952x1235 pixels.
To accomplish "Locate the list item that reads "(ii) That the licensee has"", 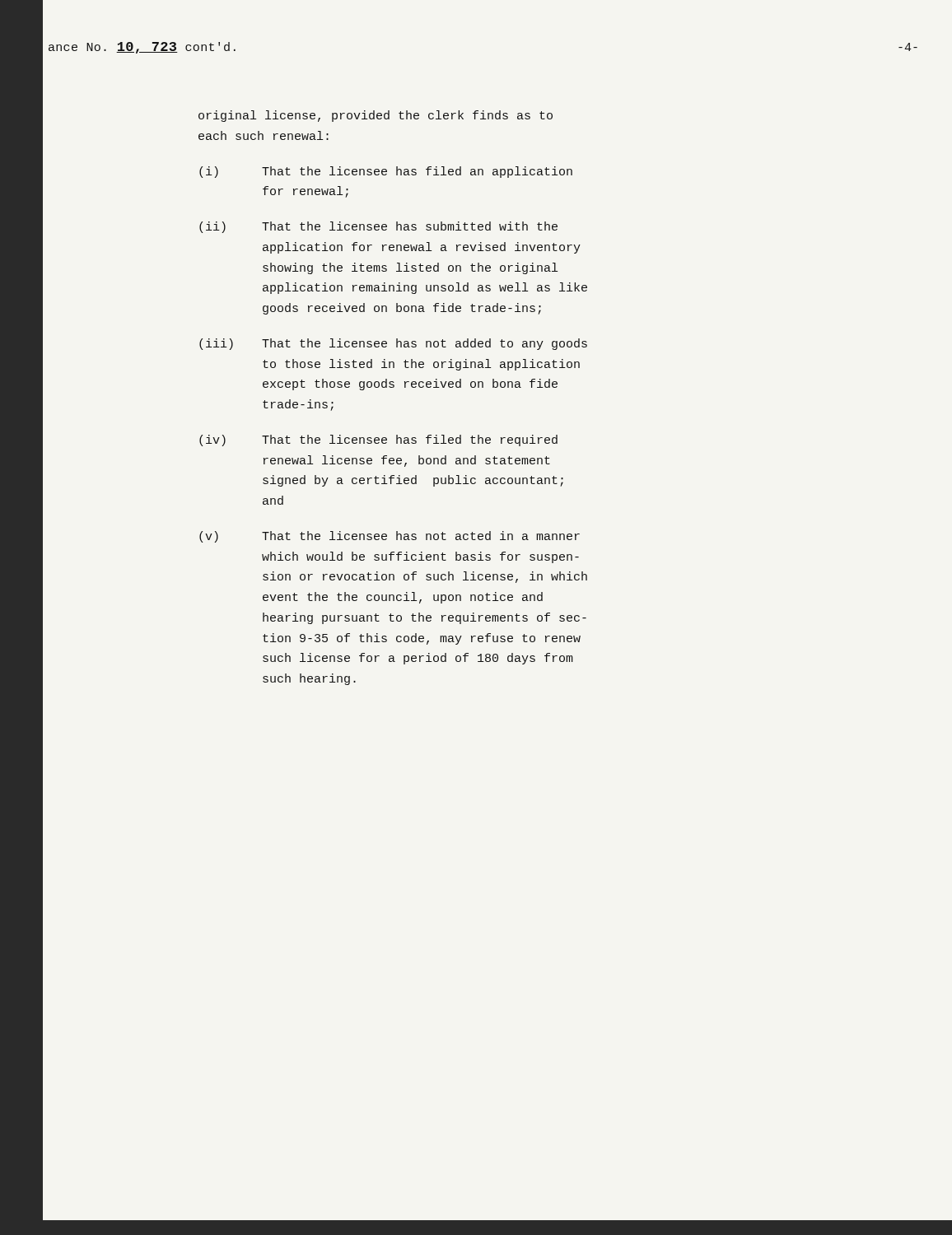I will (550, 269).
